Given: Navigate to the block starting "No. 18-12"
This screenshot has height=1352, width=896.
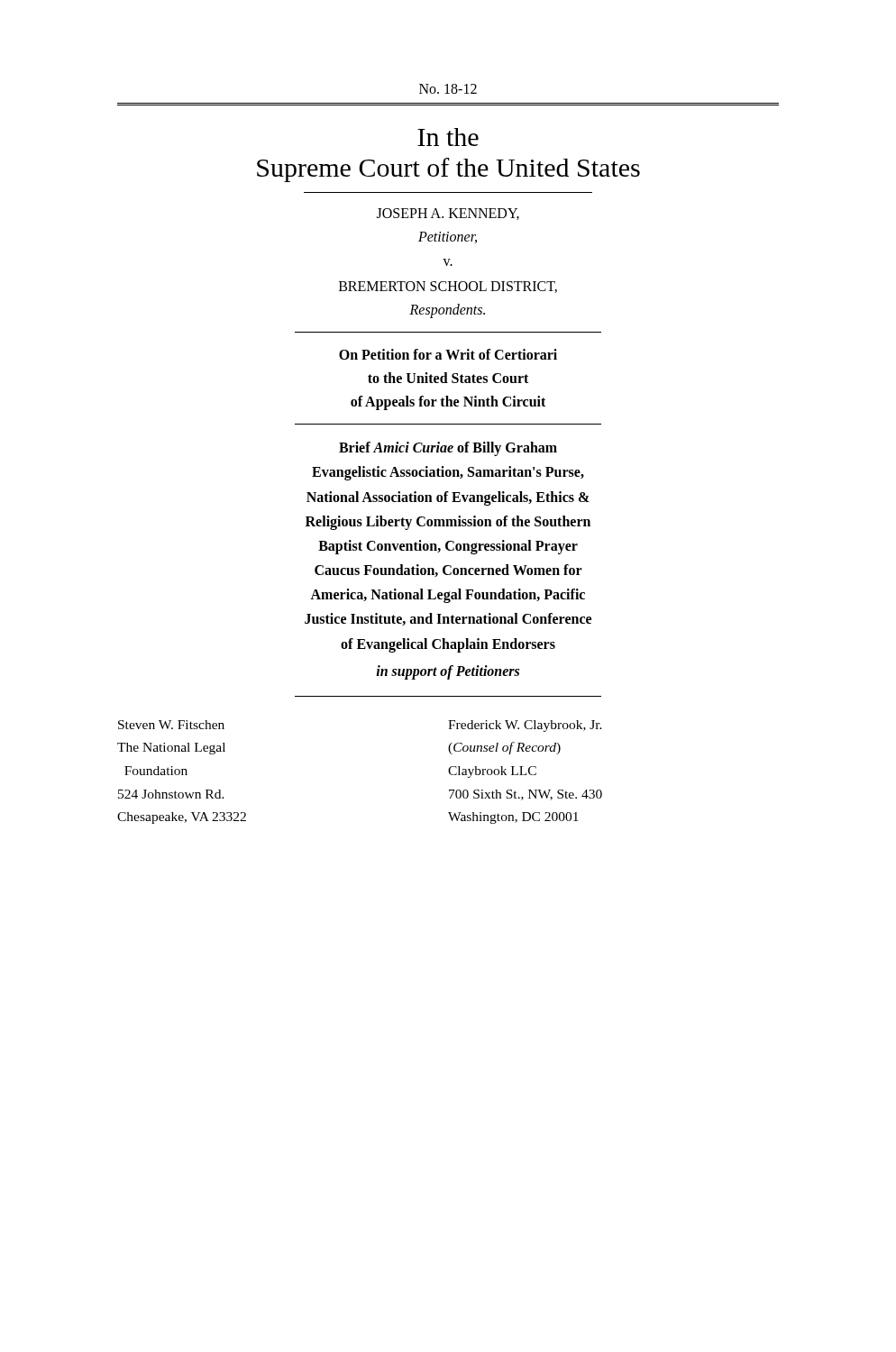Looking at the screenshot, I should pyautogui.click(x=448, y=89).
